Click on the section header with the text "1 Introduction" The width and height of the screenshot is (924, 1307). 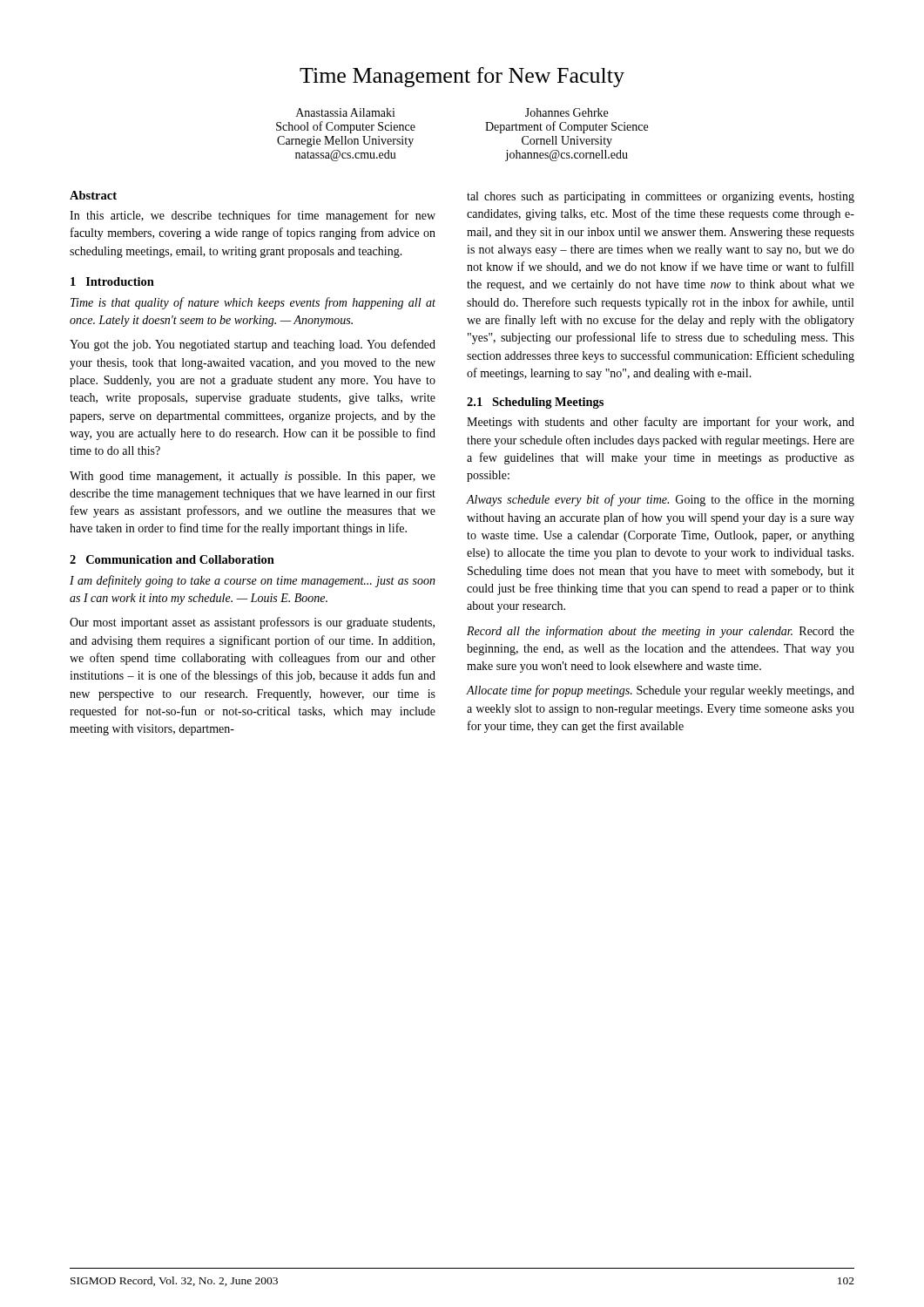click(x=112, y=281)
